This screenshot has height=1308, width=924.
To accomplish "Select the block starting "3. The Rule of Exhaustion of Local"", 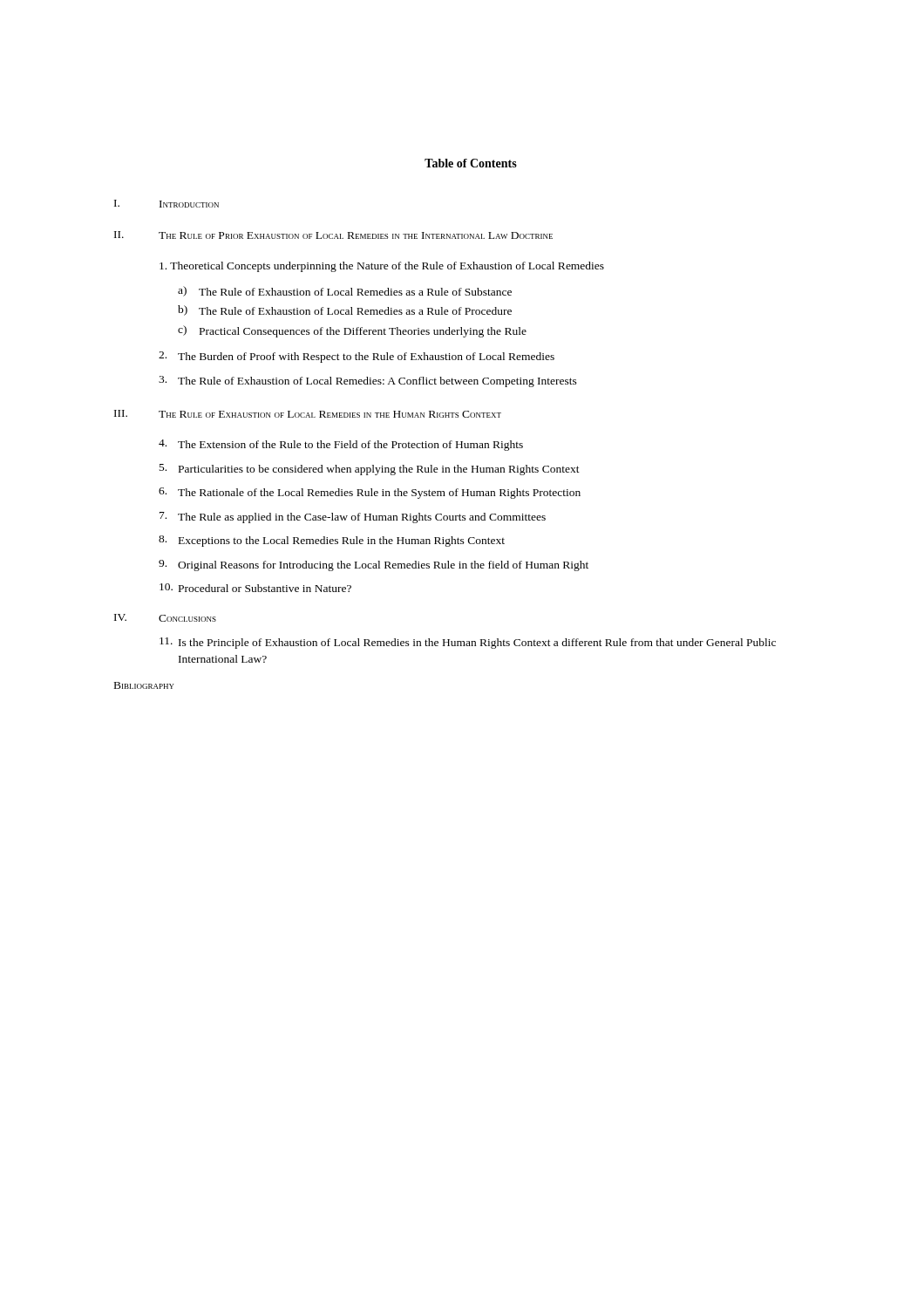I will (368, 381).
